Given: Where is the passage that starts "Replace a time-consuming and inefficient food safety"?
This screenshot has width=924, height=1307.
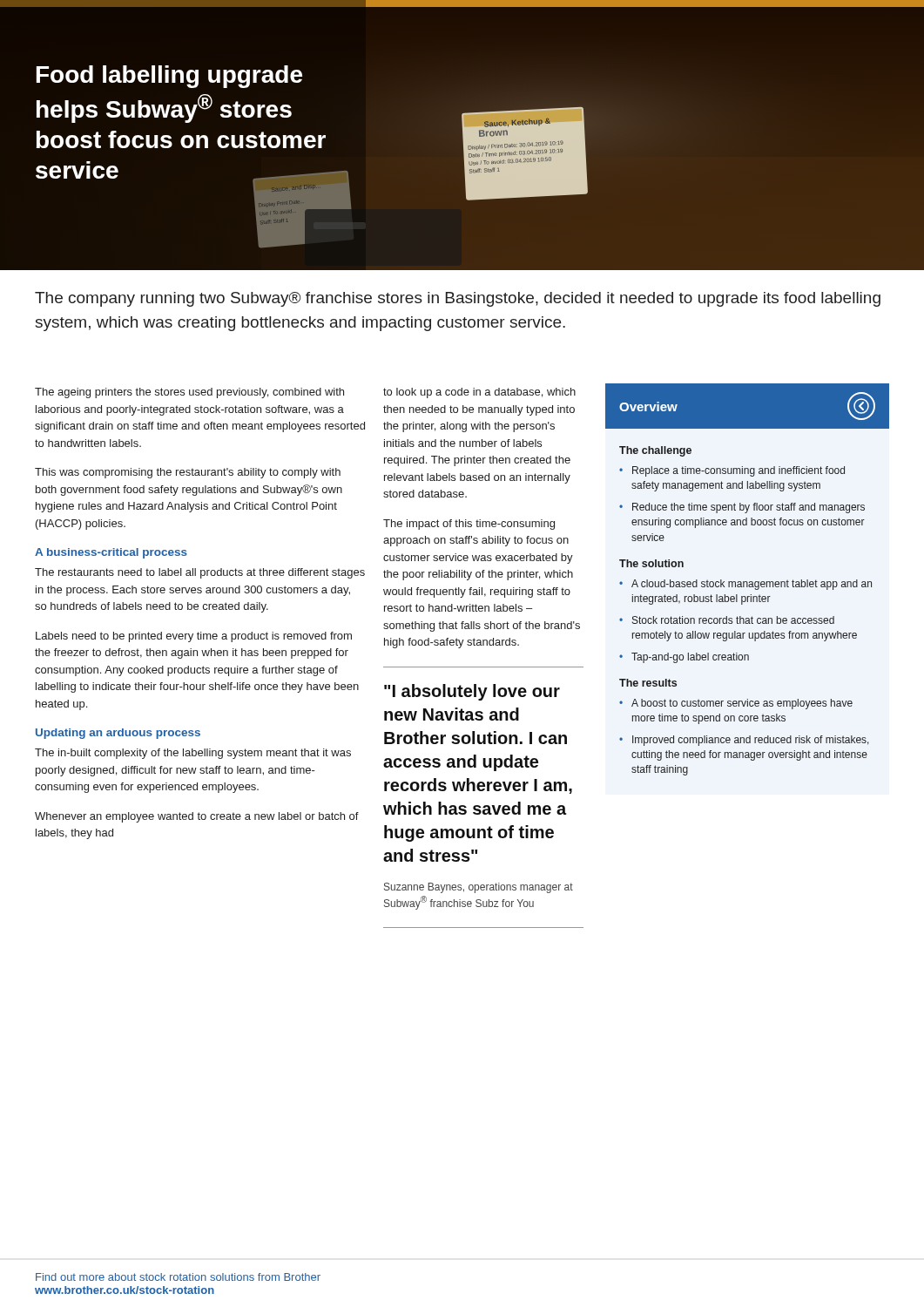Looking at the screenshot, I should [x=738, y=478].
